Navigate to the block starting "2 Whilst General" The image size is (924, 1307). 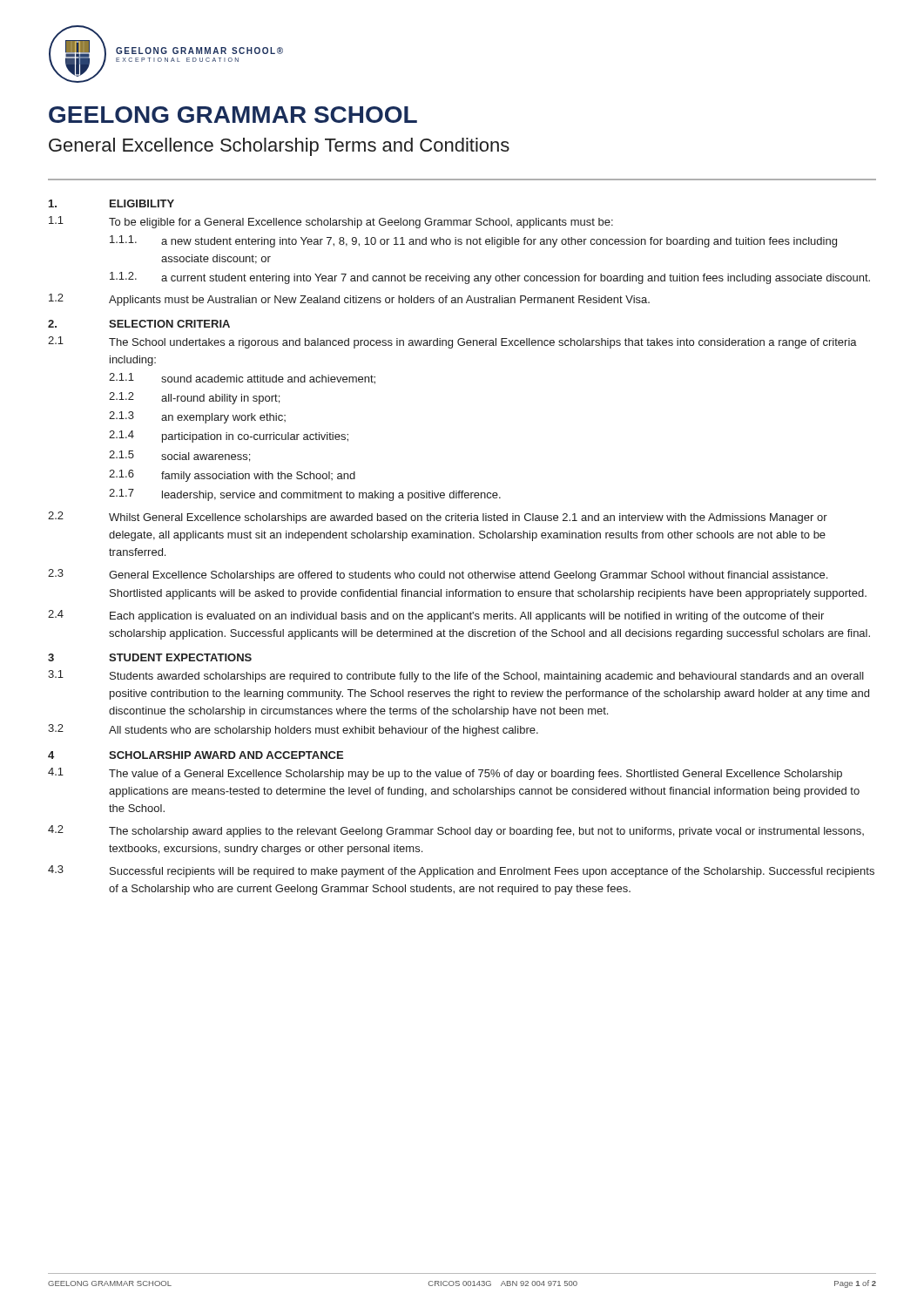(x=462, y=535)
